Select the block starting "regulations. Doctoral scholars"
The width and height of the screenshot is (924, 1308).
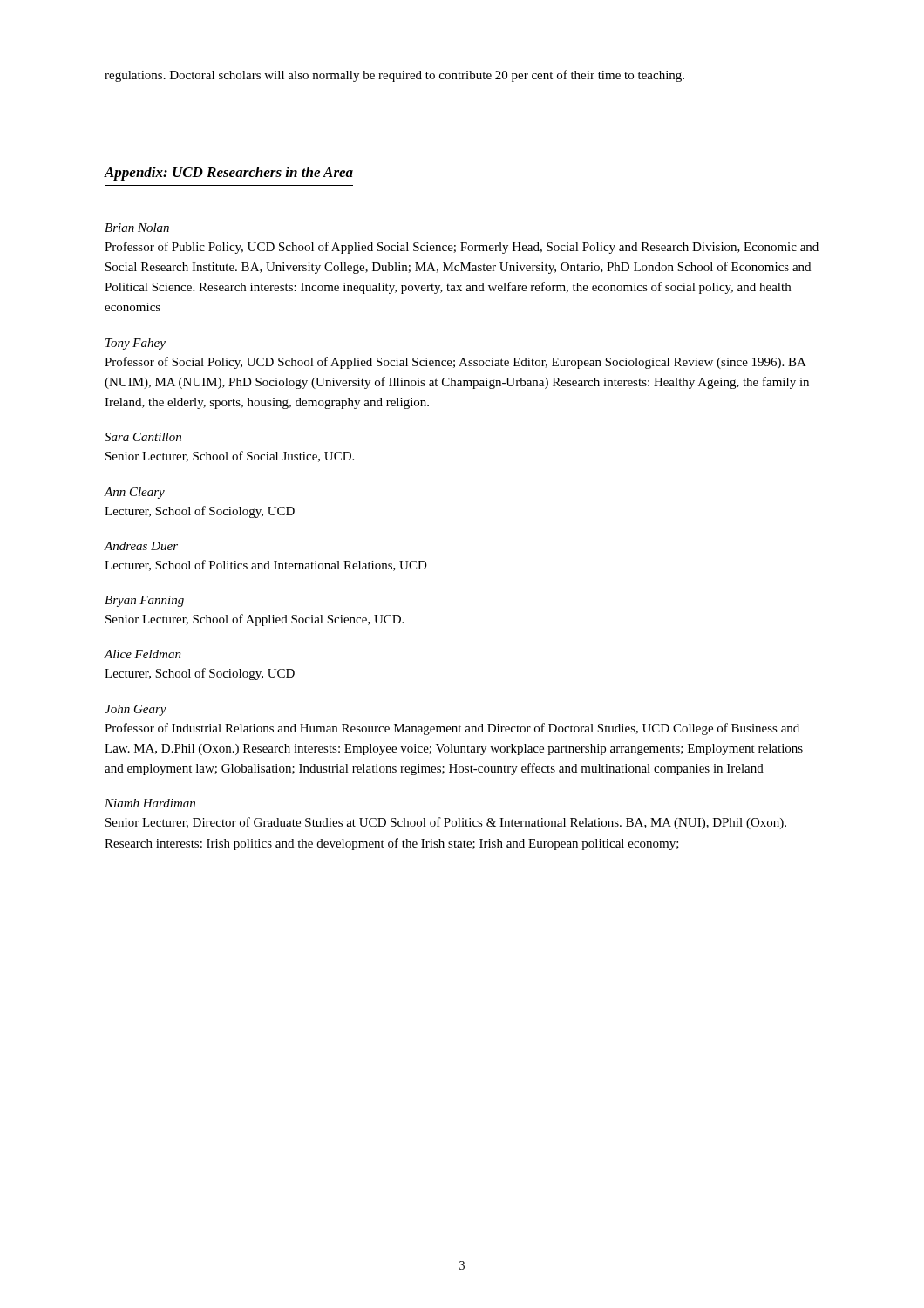click(462, 75)
